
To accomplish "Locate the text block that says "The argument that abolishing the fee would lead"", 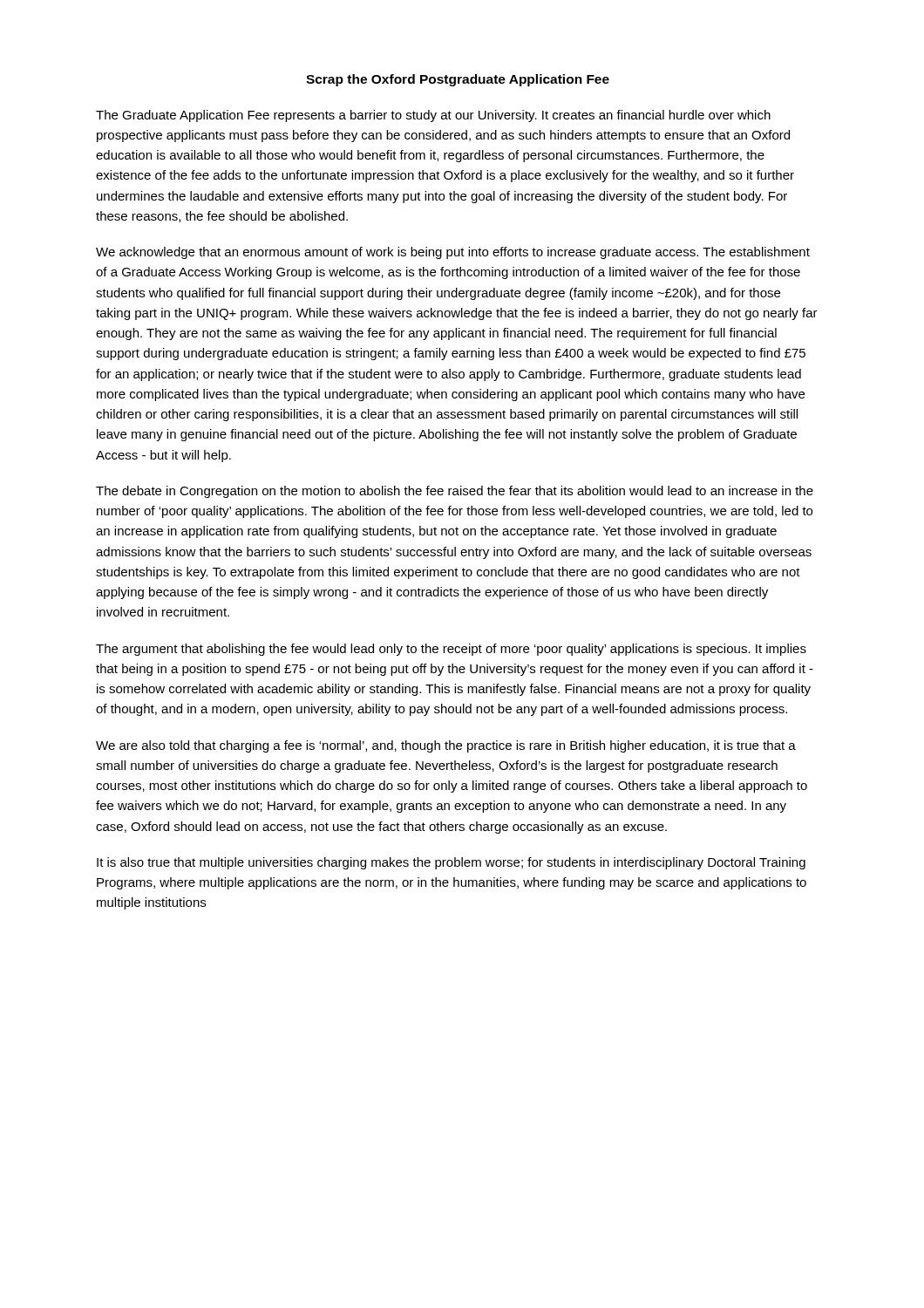I will (455, 678).
